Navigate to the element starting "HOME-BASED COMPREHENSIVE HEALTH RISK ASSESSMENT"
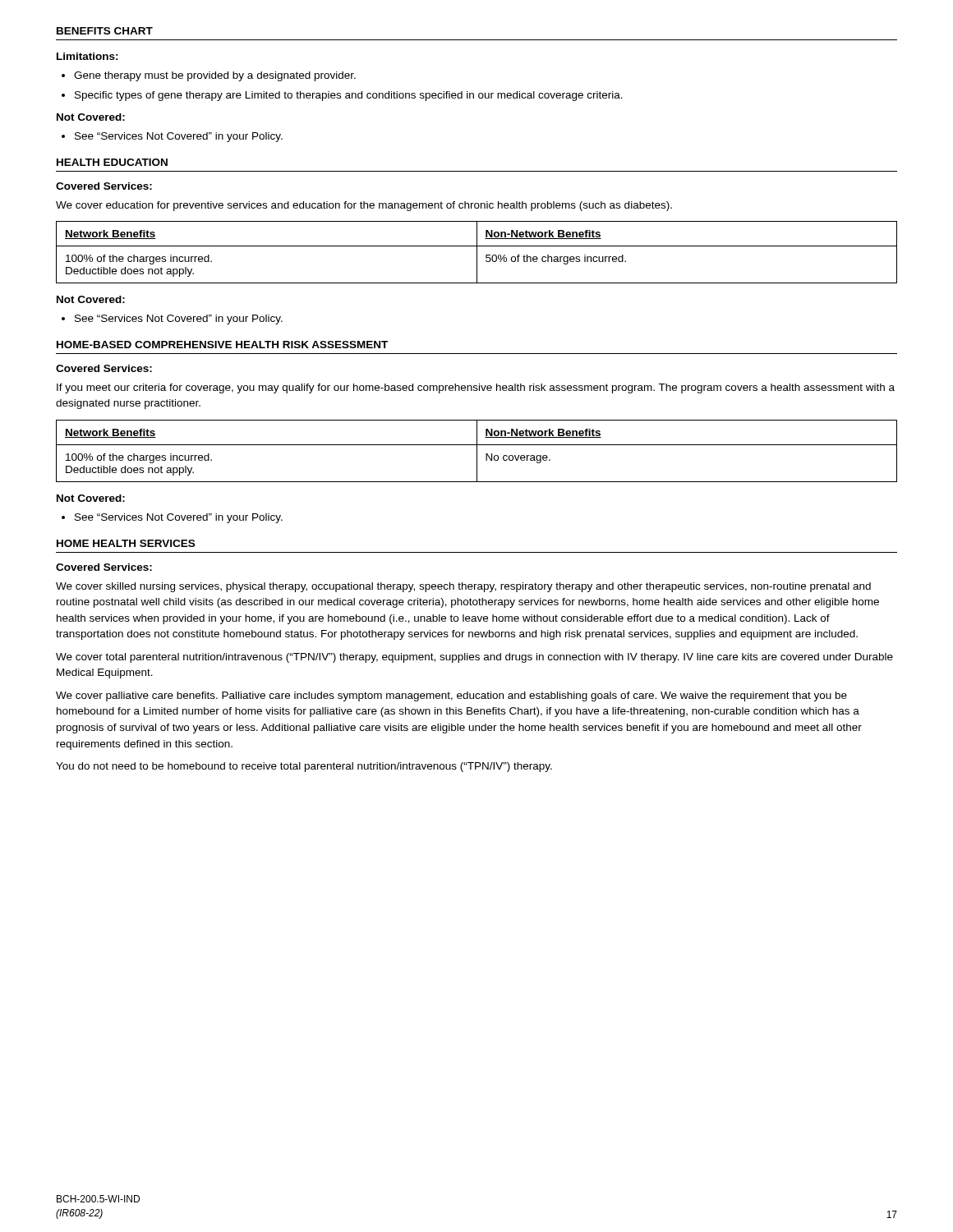Viewport: 953px width, 1232px height. (222, 344)
